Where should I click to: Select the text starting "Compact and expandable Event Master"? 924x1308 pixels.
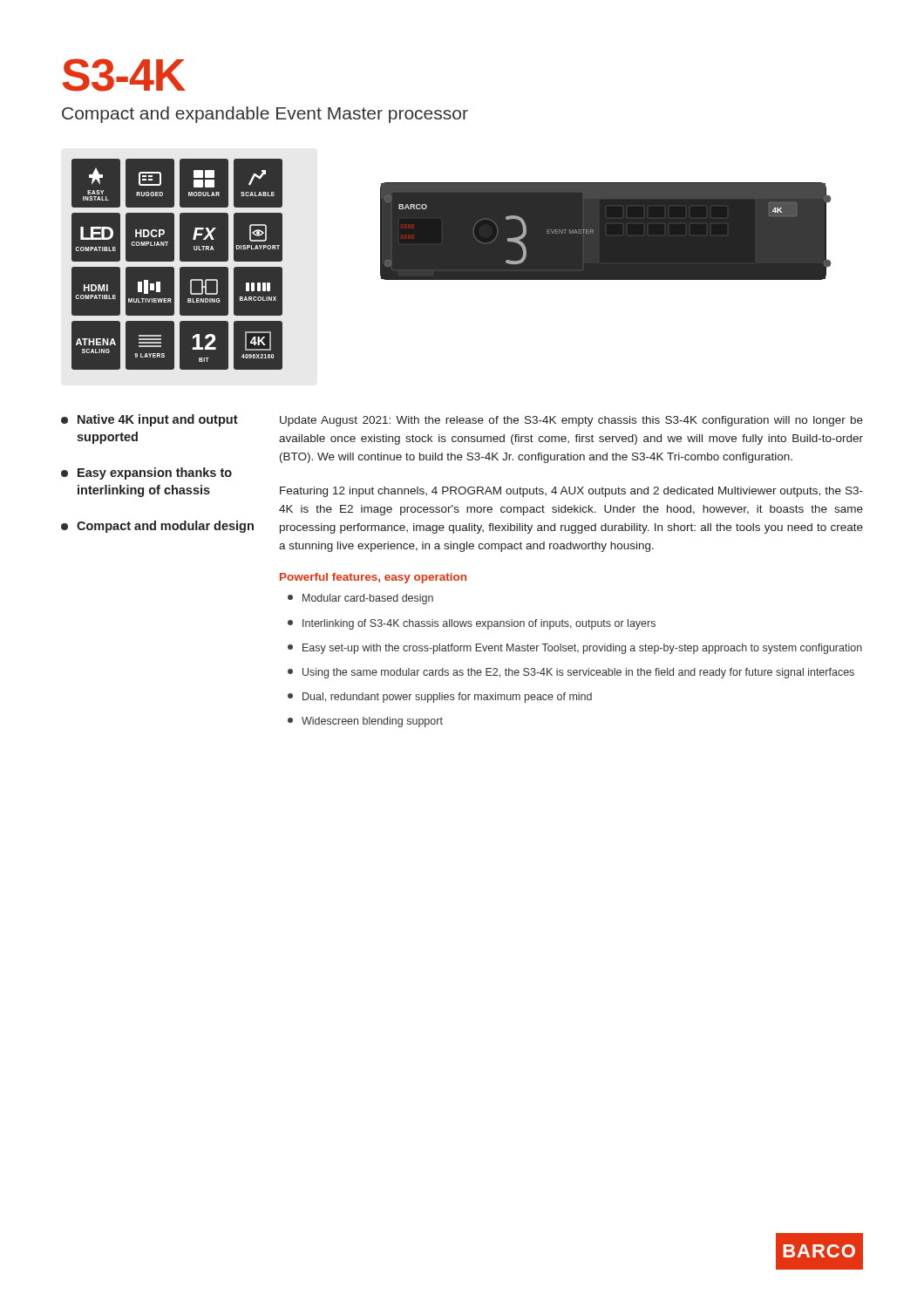coord(264,113)
